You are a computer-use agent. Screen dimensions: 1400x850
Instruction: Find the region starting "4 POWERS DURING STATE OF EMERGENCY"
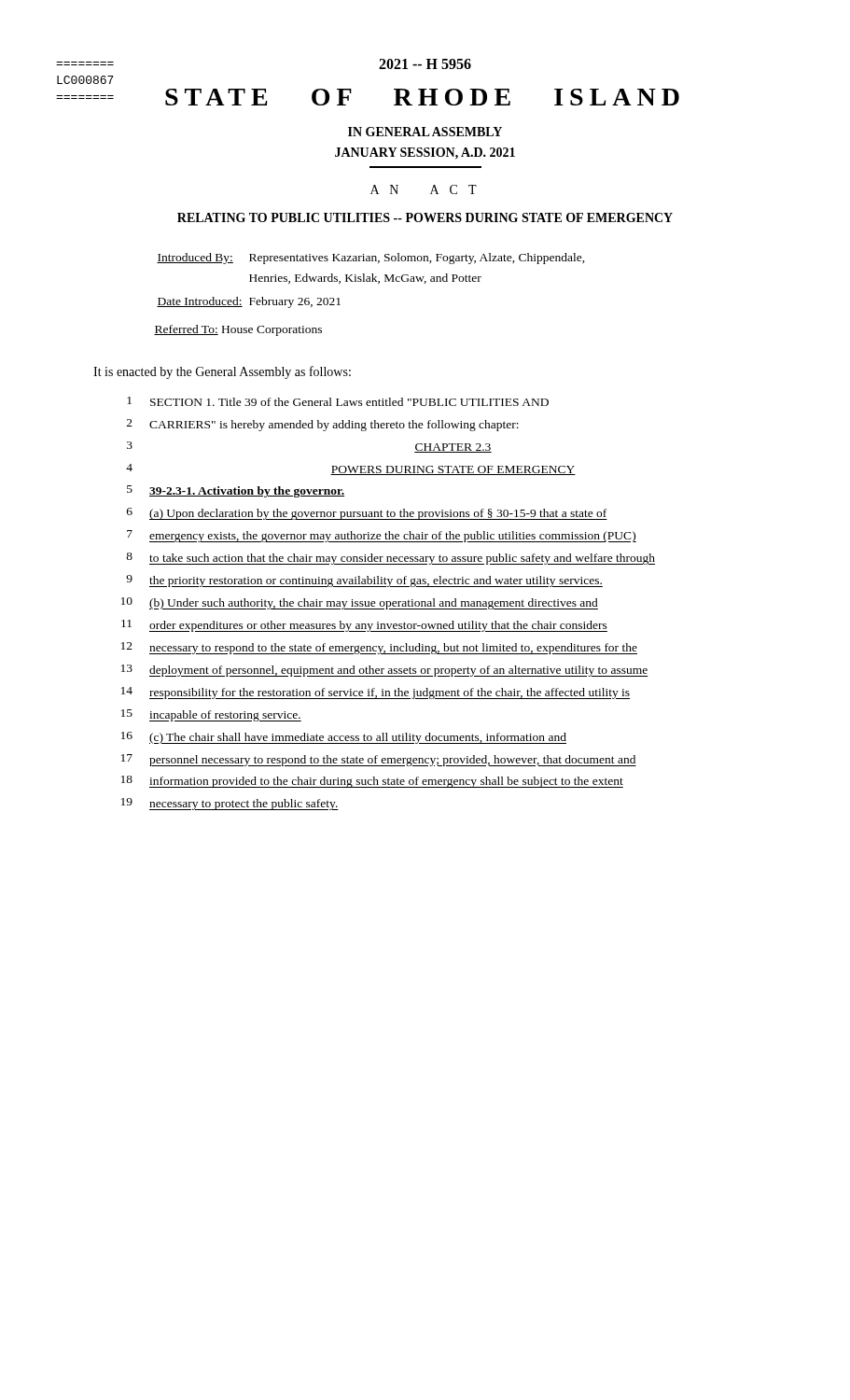click(425, 469)
